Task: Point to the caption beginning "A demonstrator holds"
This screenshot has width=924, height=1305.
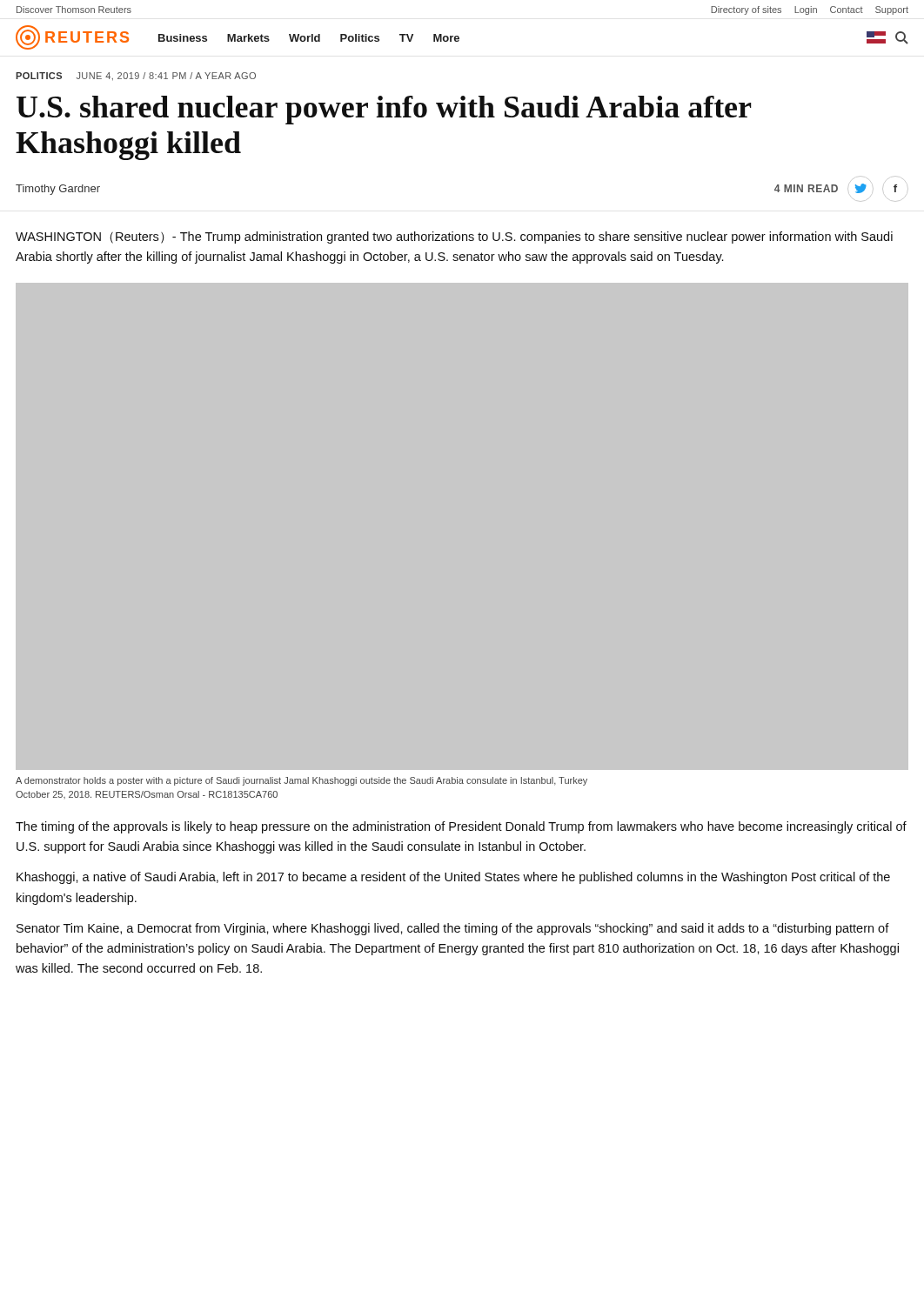Action: coord(462,788)
